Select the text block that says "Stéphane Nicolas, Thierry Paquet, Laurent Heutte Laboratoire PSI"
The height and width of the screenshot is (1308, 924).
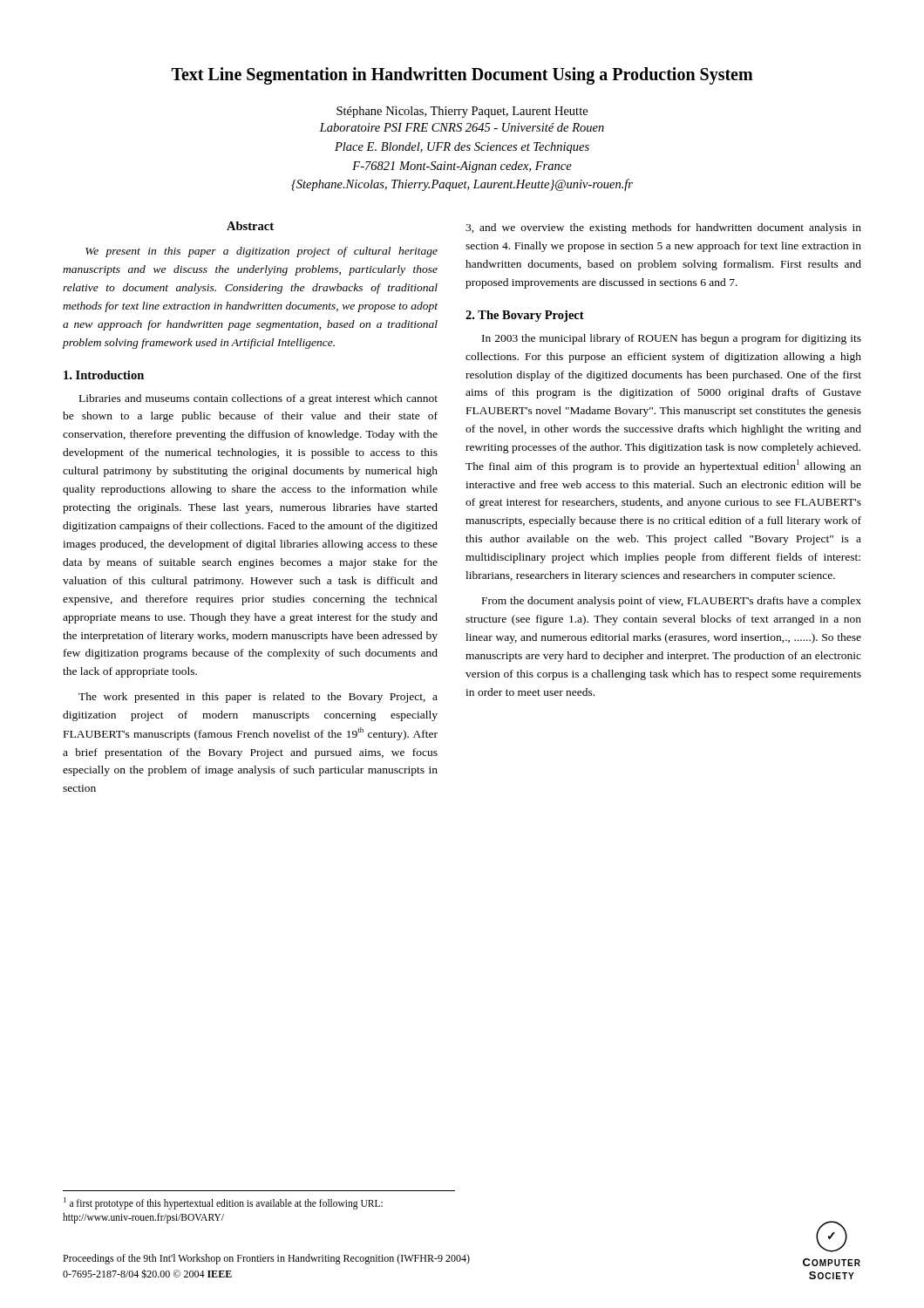click(462, 149)
